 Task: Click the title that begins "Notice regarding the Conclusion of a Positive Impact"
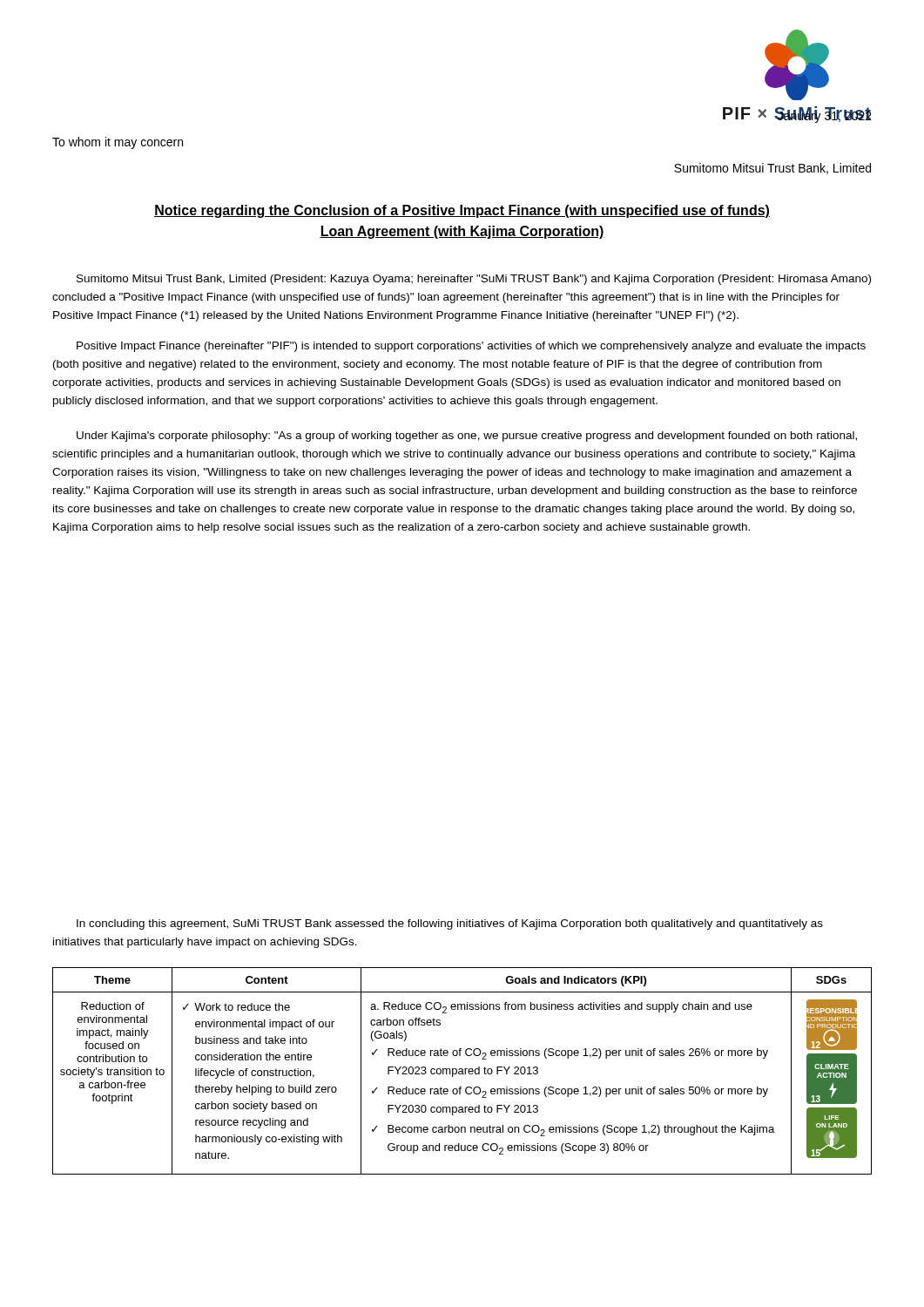(x=462, y=221)
